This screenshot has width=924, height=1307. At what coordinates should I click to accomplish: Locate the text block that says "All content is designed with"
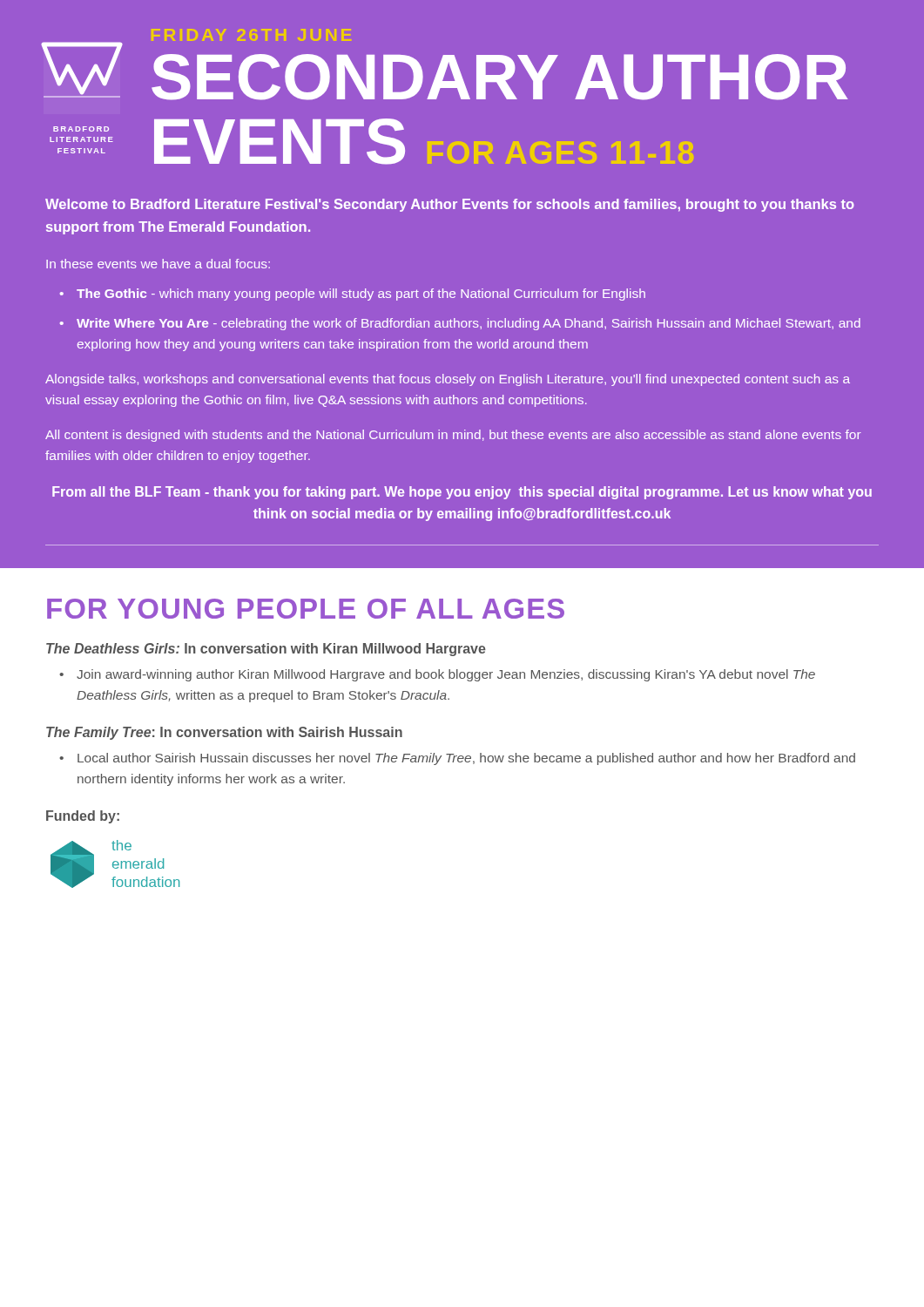(x=453, y=445)
